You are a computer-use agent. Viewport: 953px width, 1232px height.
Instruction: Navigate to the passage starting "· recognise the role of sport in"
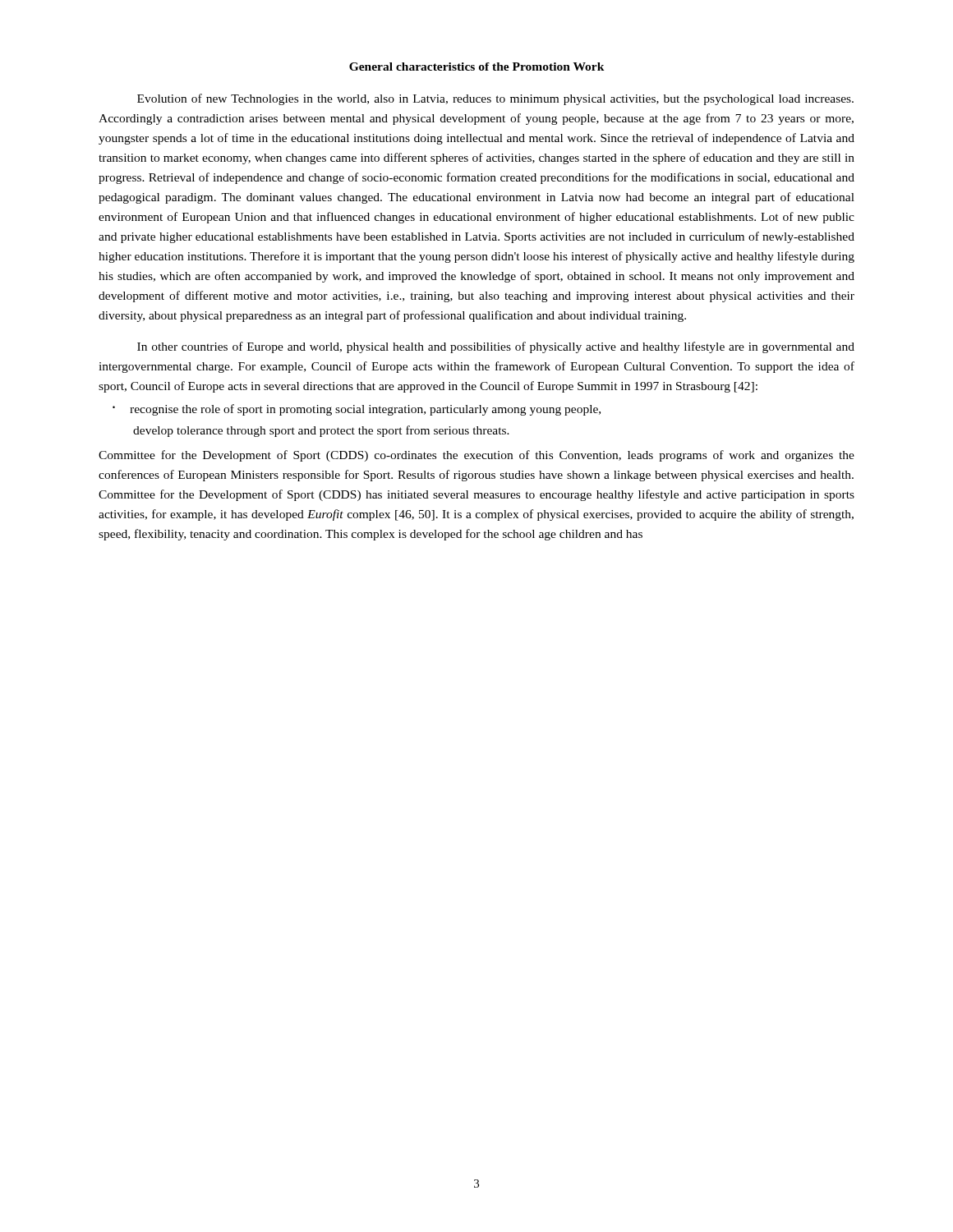tap(484, 409)
